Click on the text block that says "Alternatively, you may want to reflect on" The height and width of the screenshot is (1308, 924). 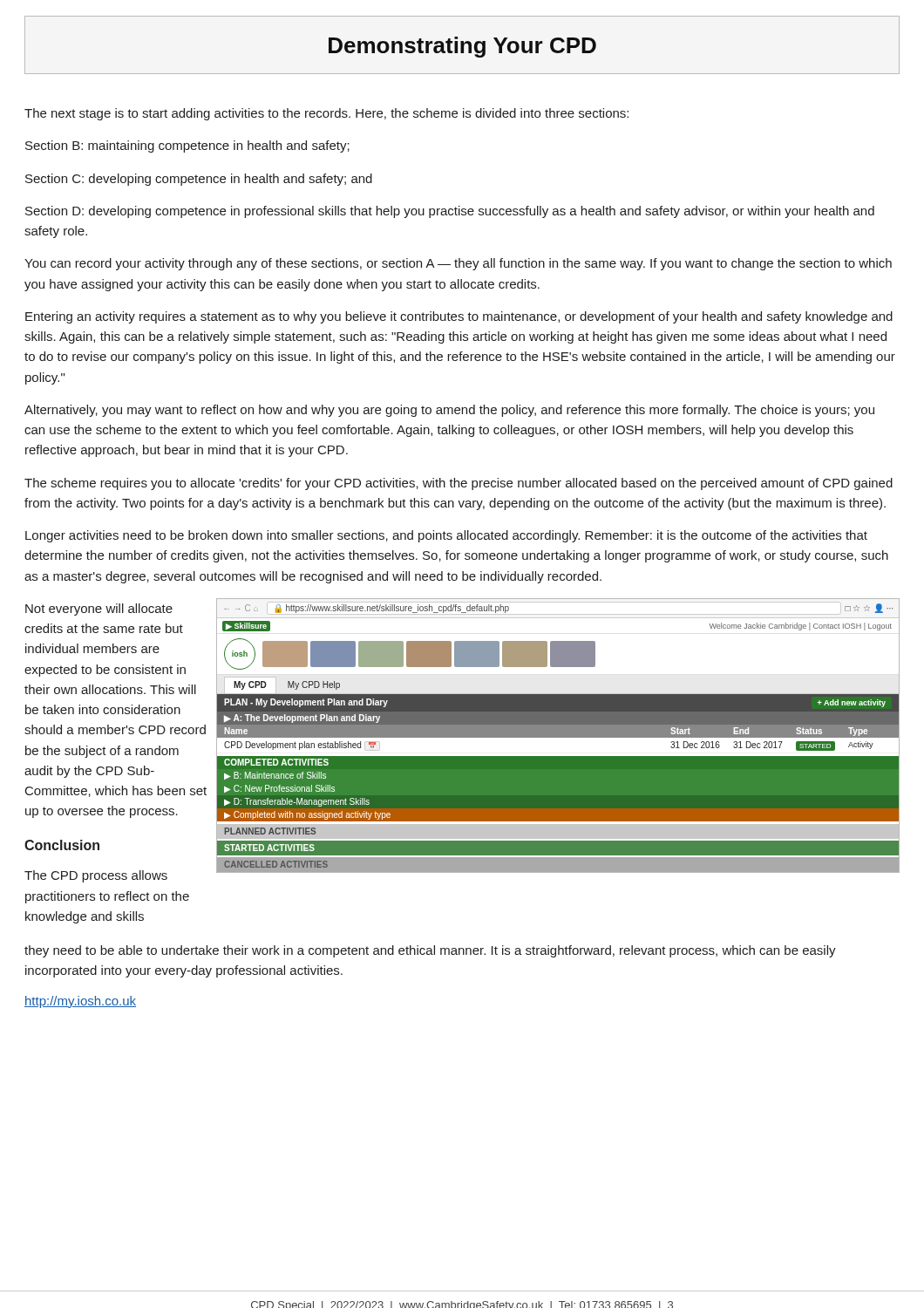coord(450,429)
